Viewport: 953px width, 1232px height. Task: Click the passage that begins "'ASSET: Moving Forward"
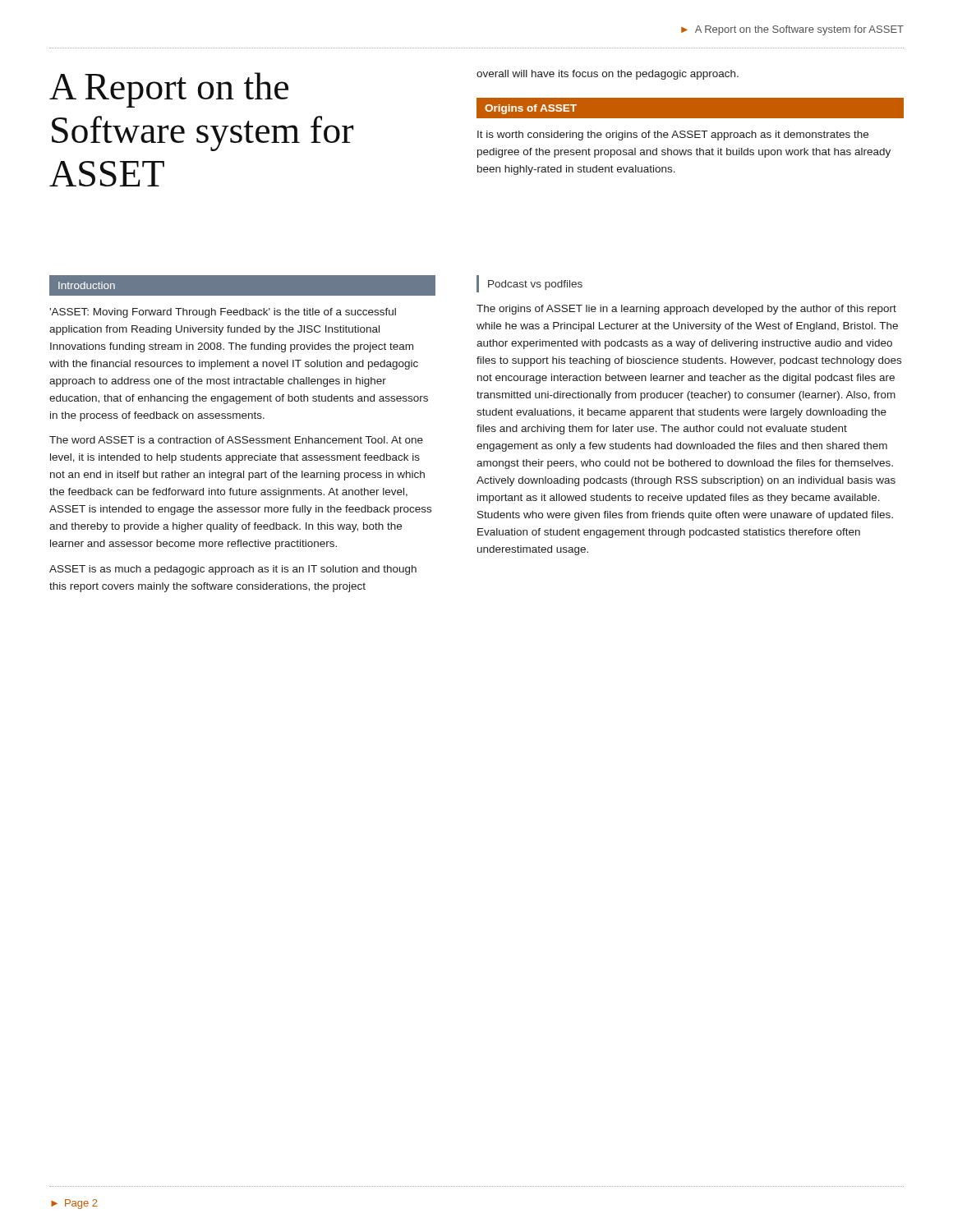click(x=239, y=363)
